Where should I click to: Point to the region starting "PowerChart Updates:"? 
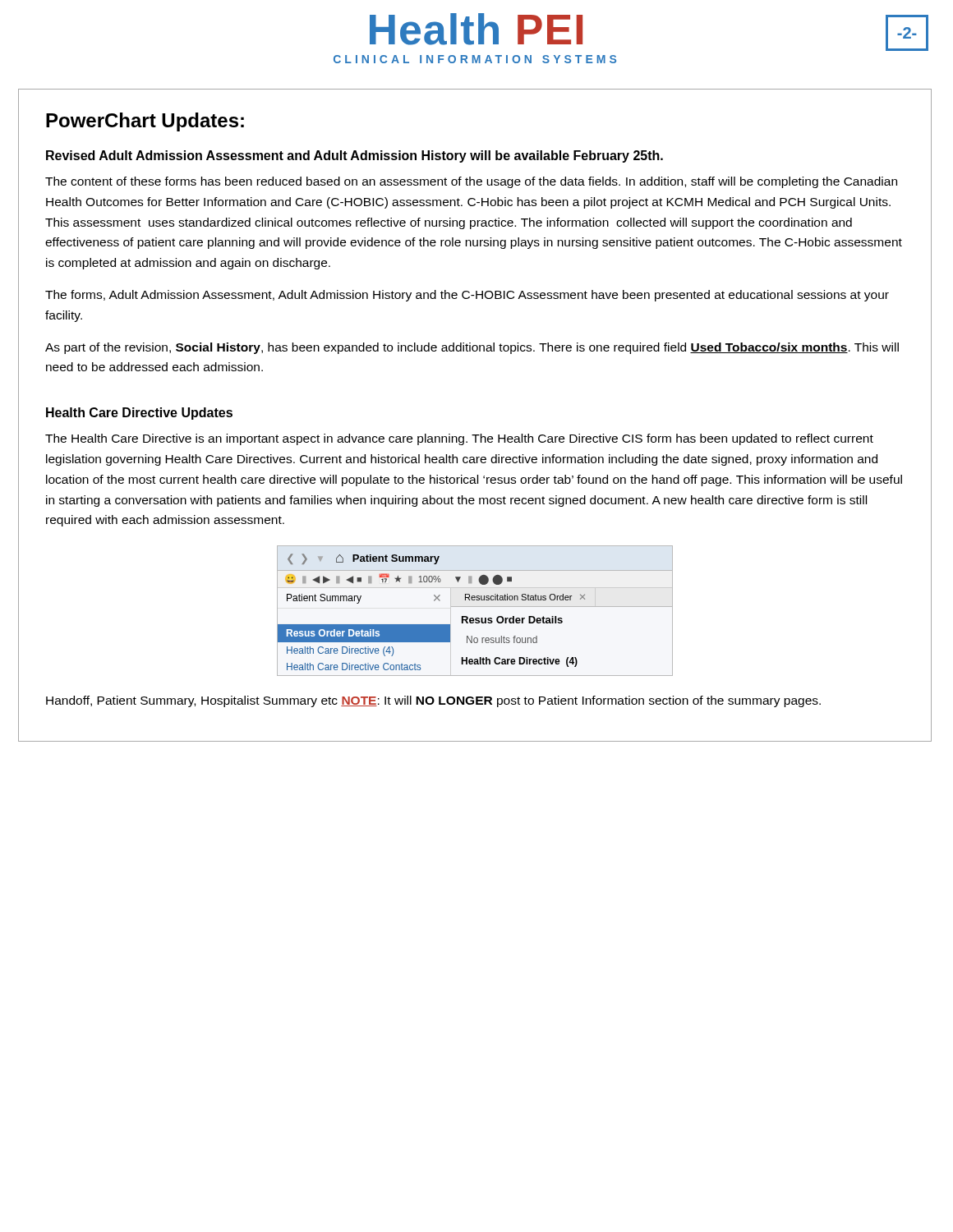pos(145,121)
